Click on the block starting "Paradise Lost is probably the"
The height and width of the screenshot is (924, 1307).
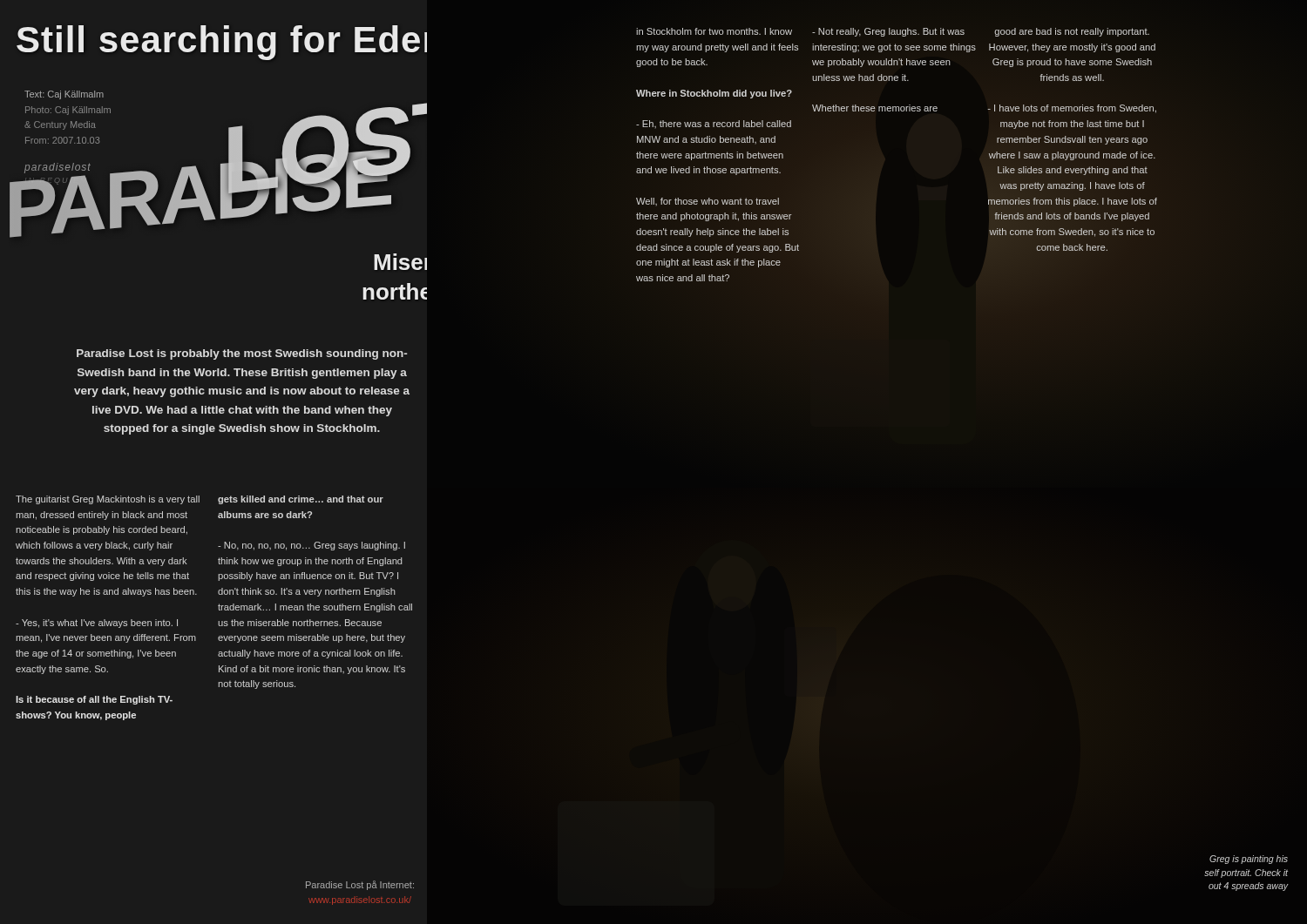tap(242, 391)
